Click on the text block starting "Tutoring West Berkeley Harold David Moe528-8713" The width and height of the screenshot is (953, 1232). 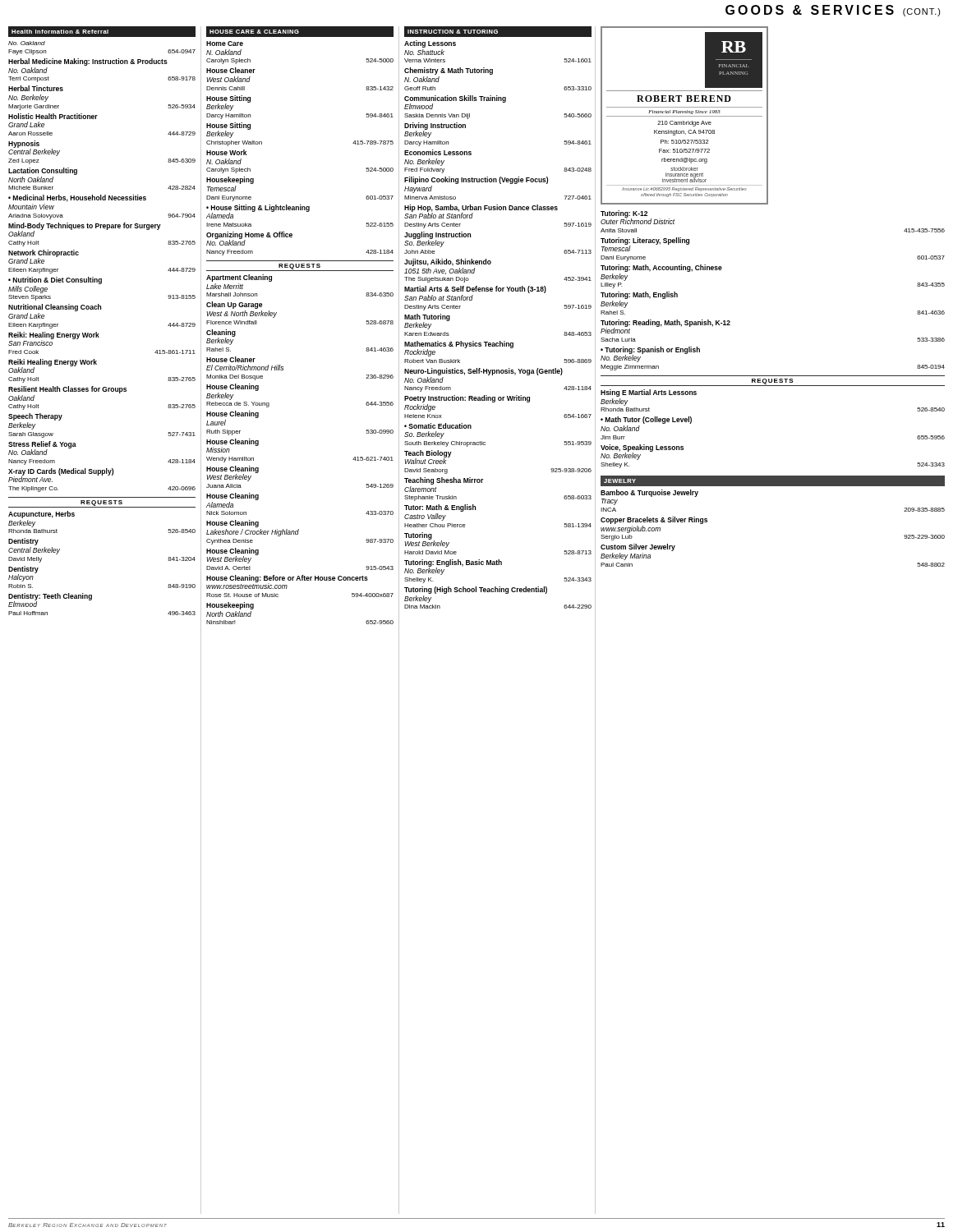point(427,540)
